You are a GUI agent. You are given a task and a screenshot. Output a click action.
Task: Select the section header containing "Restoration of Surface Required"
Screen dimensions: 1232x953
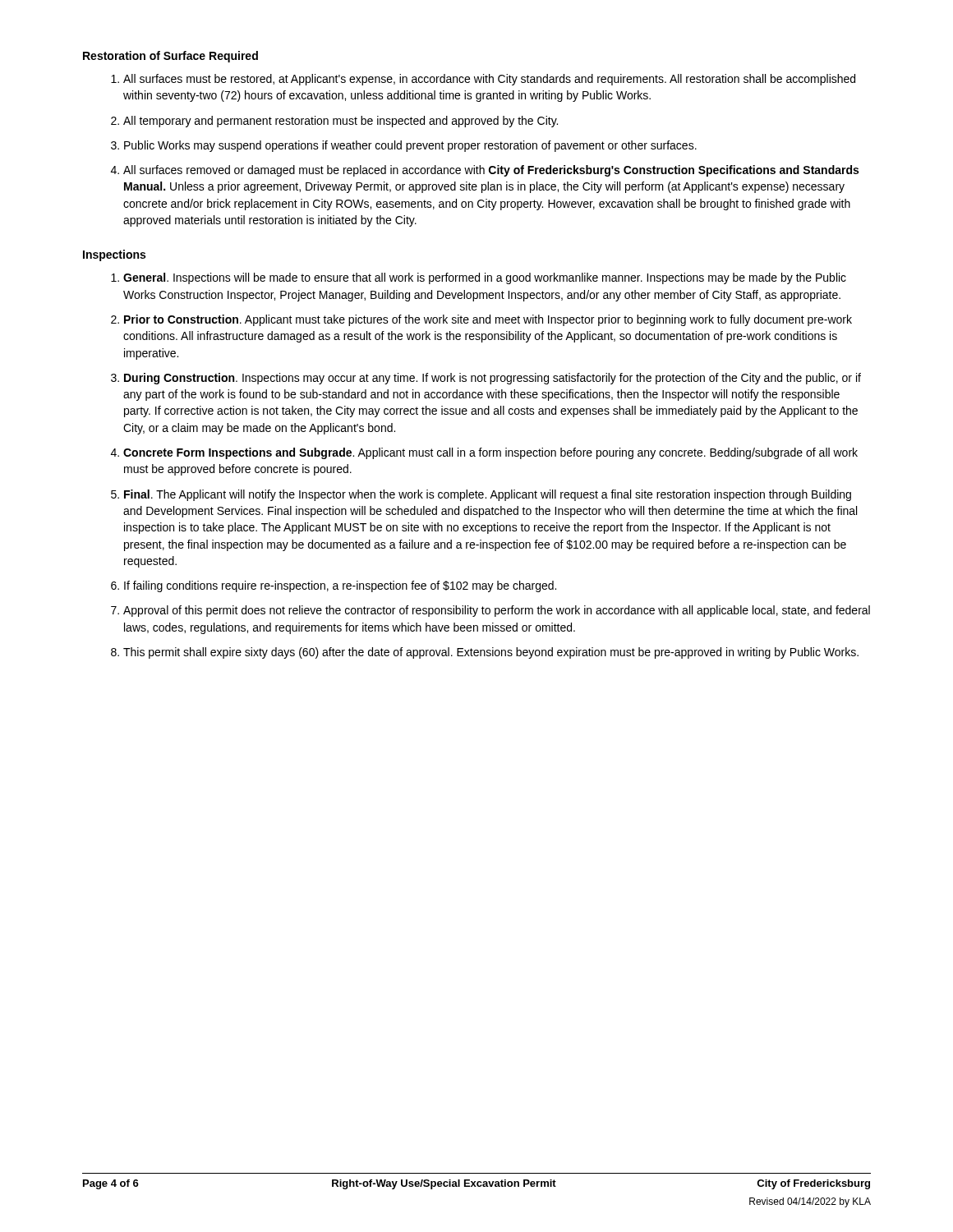(x=170, y=56)
